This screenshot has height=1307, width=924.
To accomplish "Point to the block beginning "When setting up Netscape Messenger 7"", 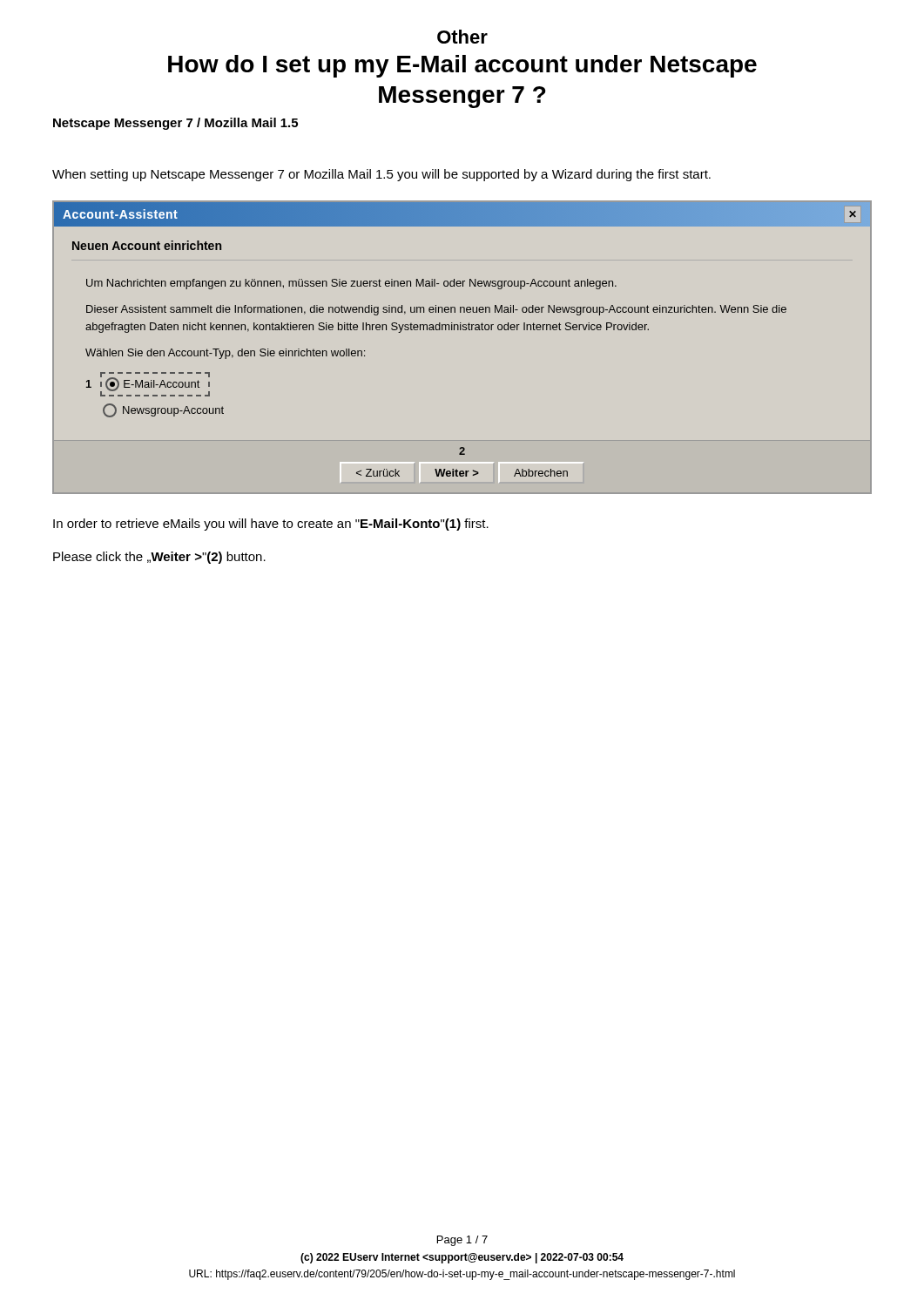I will (x=382, y=174).
